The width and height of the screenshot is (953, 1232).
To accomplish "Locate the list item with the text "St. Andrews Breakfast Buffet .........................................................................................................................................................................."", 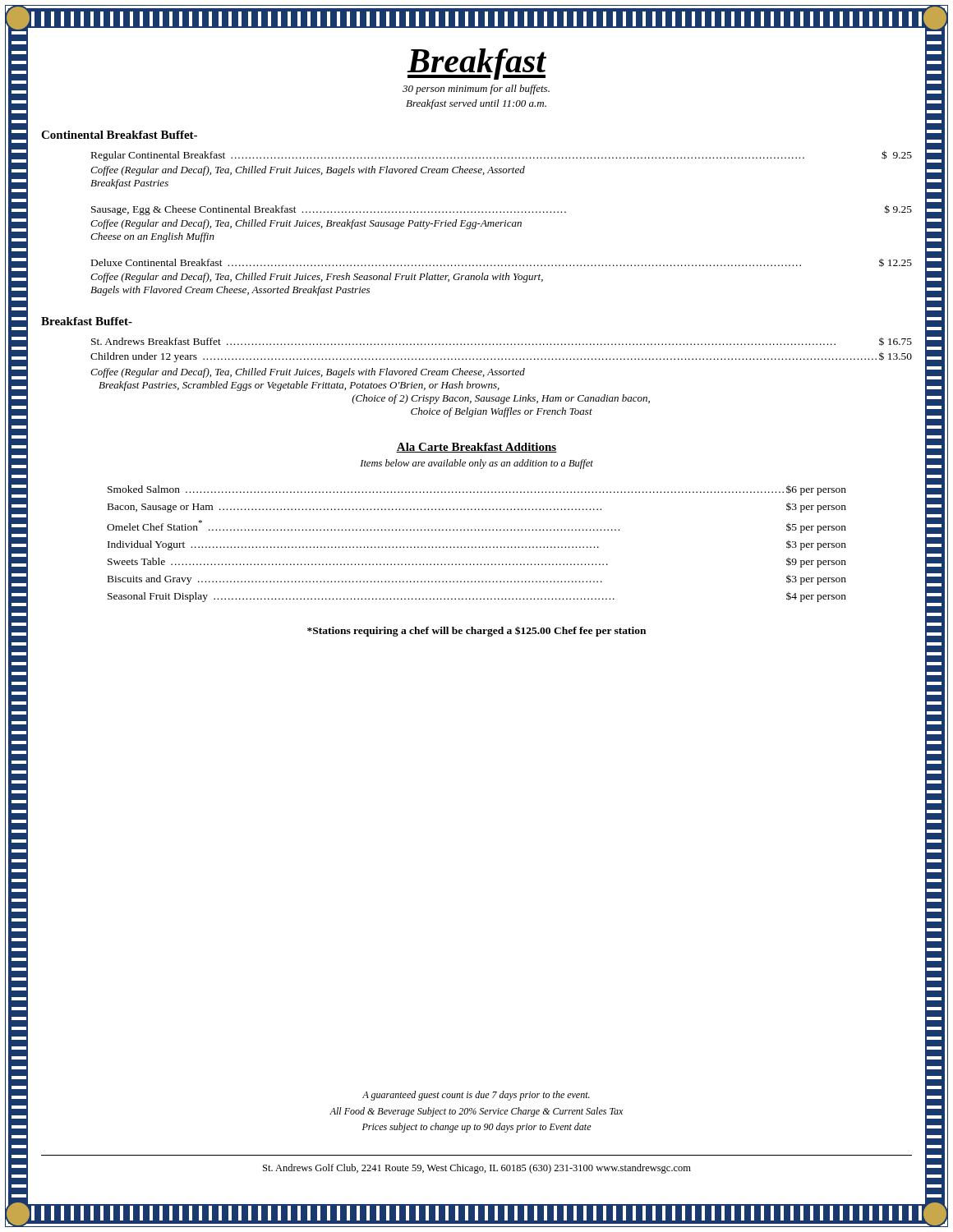I will [x=501, y=377].
